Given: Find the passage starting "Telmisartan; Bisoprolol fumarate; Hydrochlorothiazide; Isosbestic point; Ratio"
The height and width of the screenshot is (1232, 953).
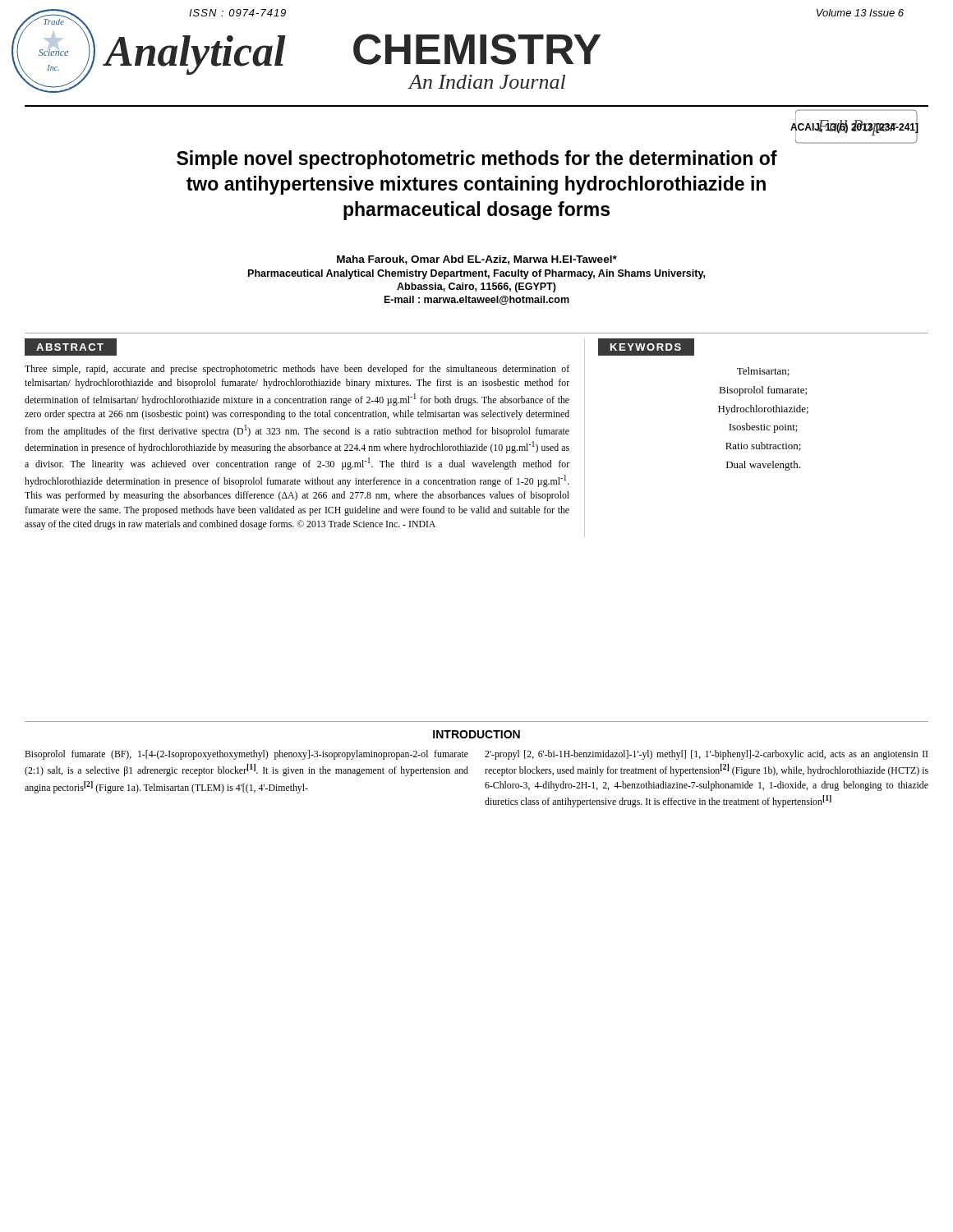Looking at the screenshot, I should click(763, 418).
